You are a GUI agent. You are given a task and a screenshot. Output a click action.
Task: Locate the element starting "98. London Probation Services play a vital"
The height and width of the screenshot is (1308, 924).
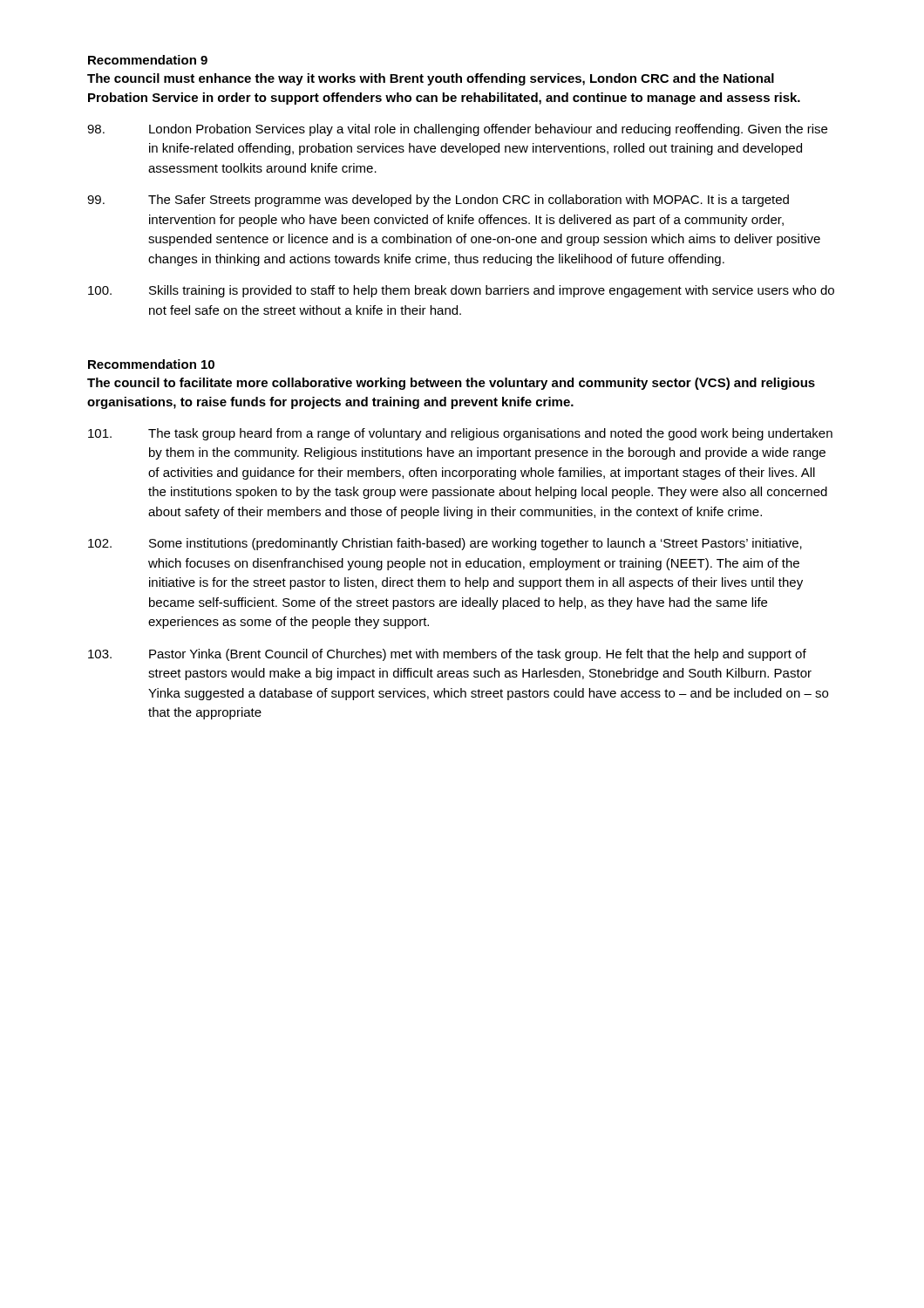[462, 148]
